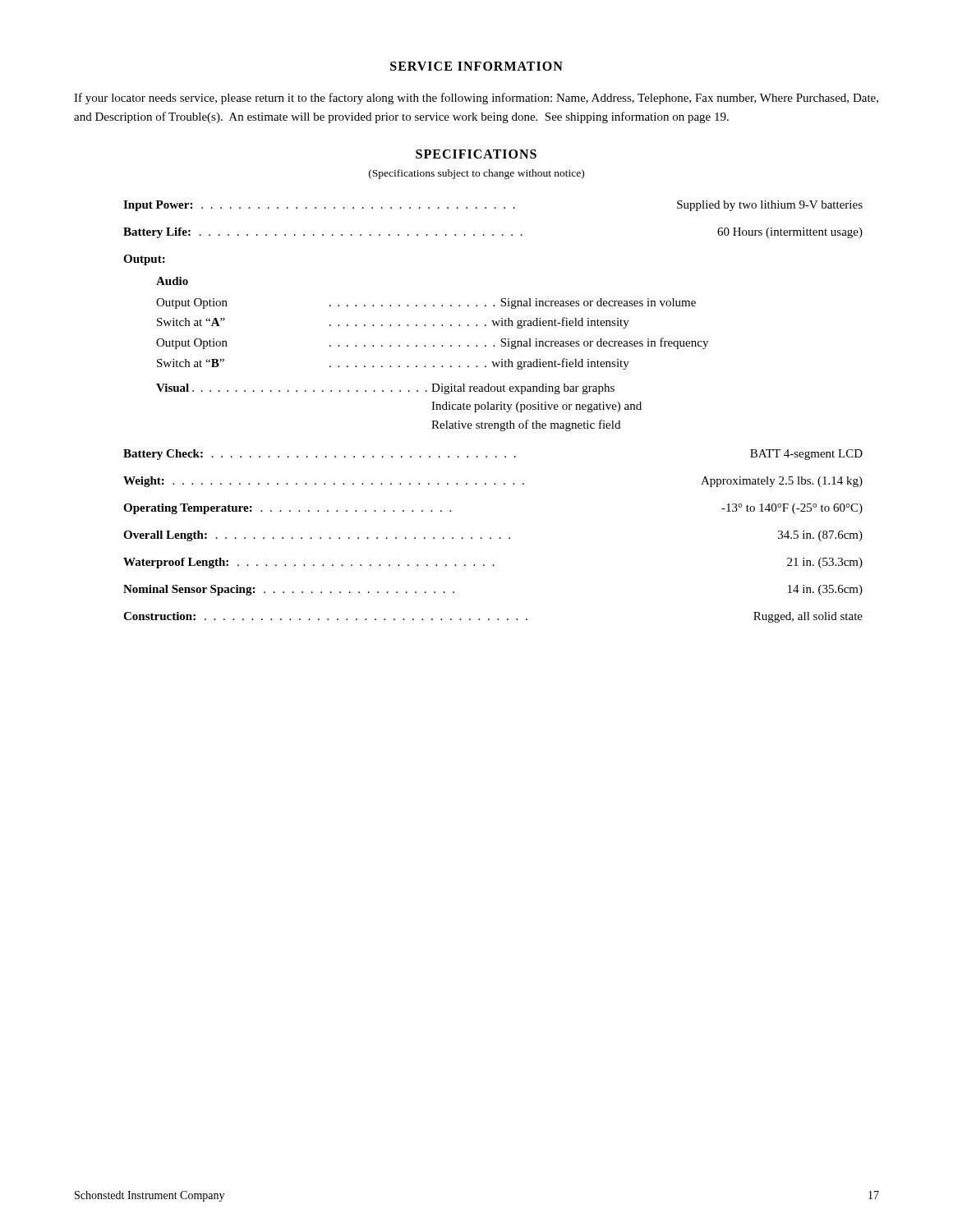Find the section header containing "SERVICE INFORMATION"
The width and height of the screenshot is (953, 1232).
pos(476,66)
